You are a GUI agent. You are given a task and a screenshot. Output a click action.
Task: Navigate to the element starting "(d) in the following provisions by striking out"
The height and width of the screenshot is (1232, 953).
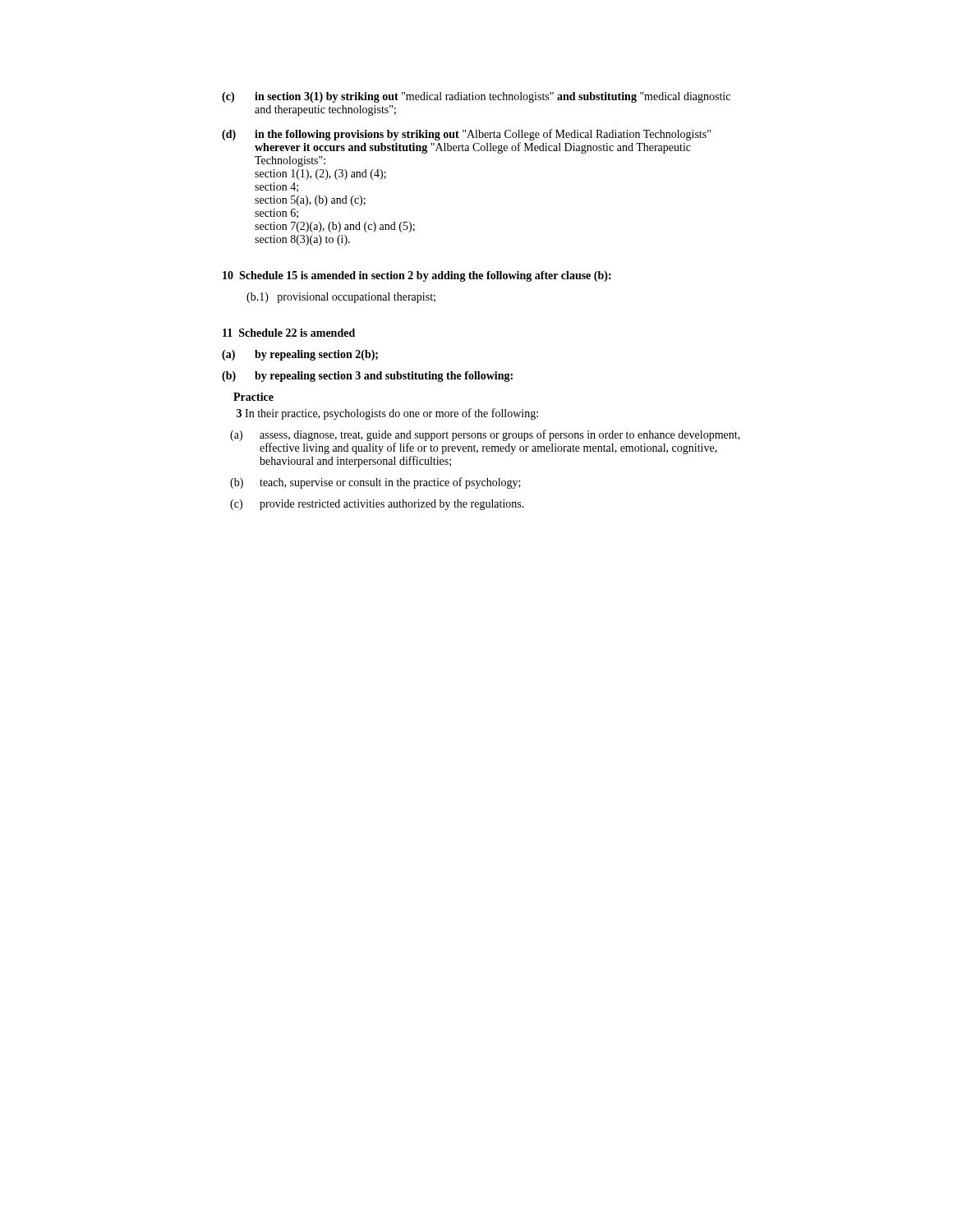466,135
